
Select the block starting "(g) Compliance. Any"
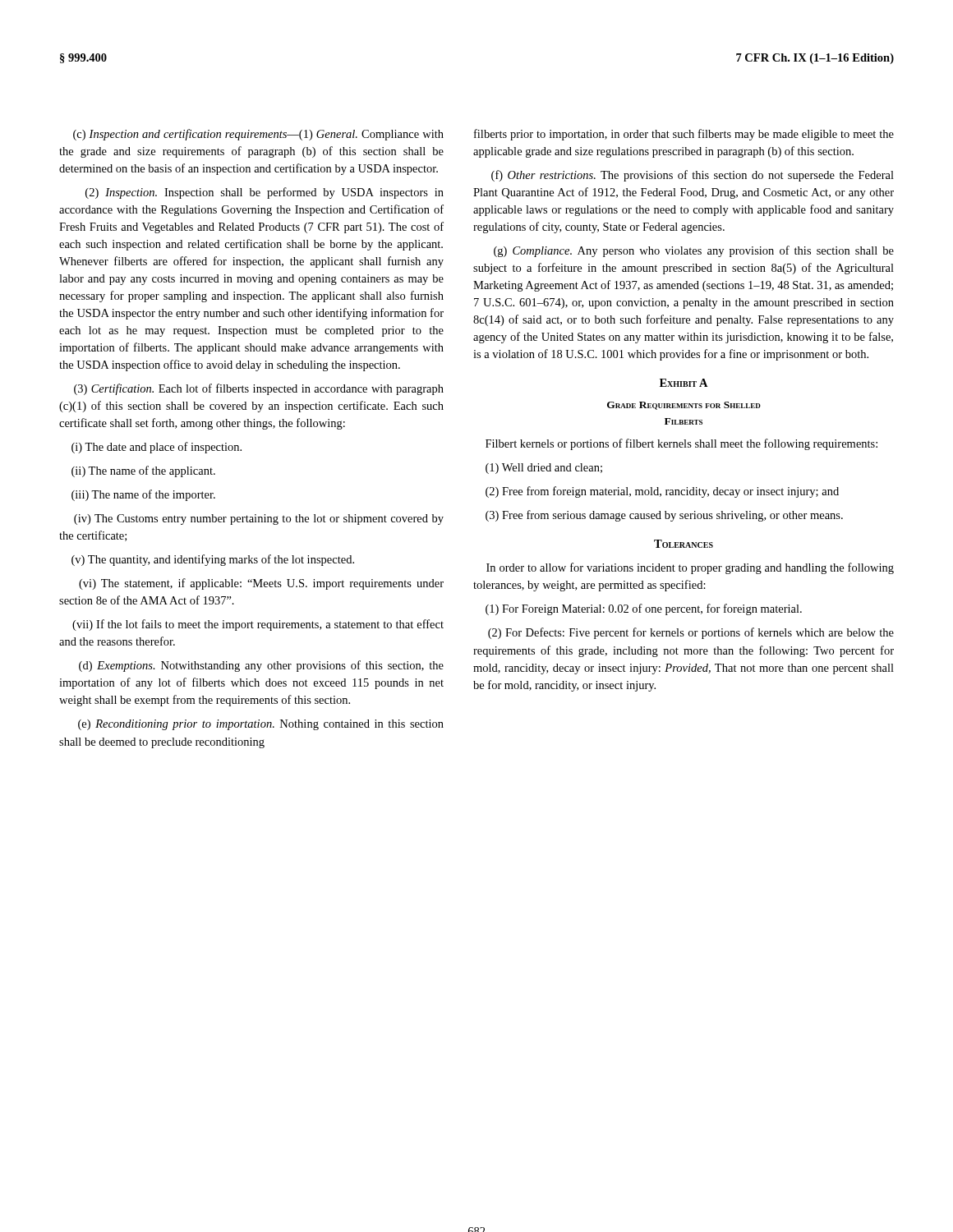point(684,302)
